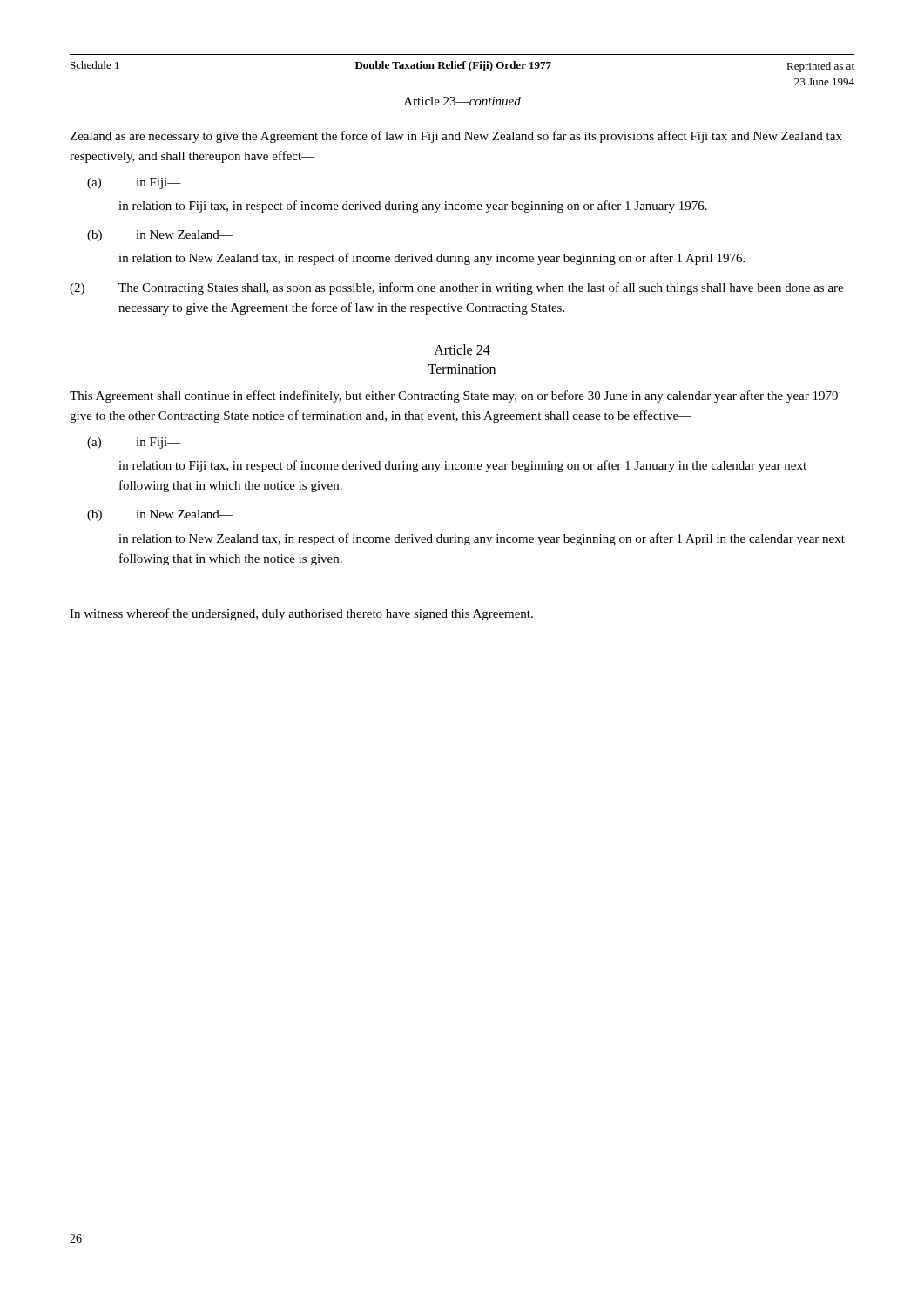Find the region starting "Zealand as are necessary to"

[456, 146]
